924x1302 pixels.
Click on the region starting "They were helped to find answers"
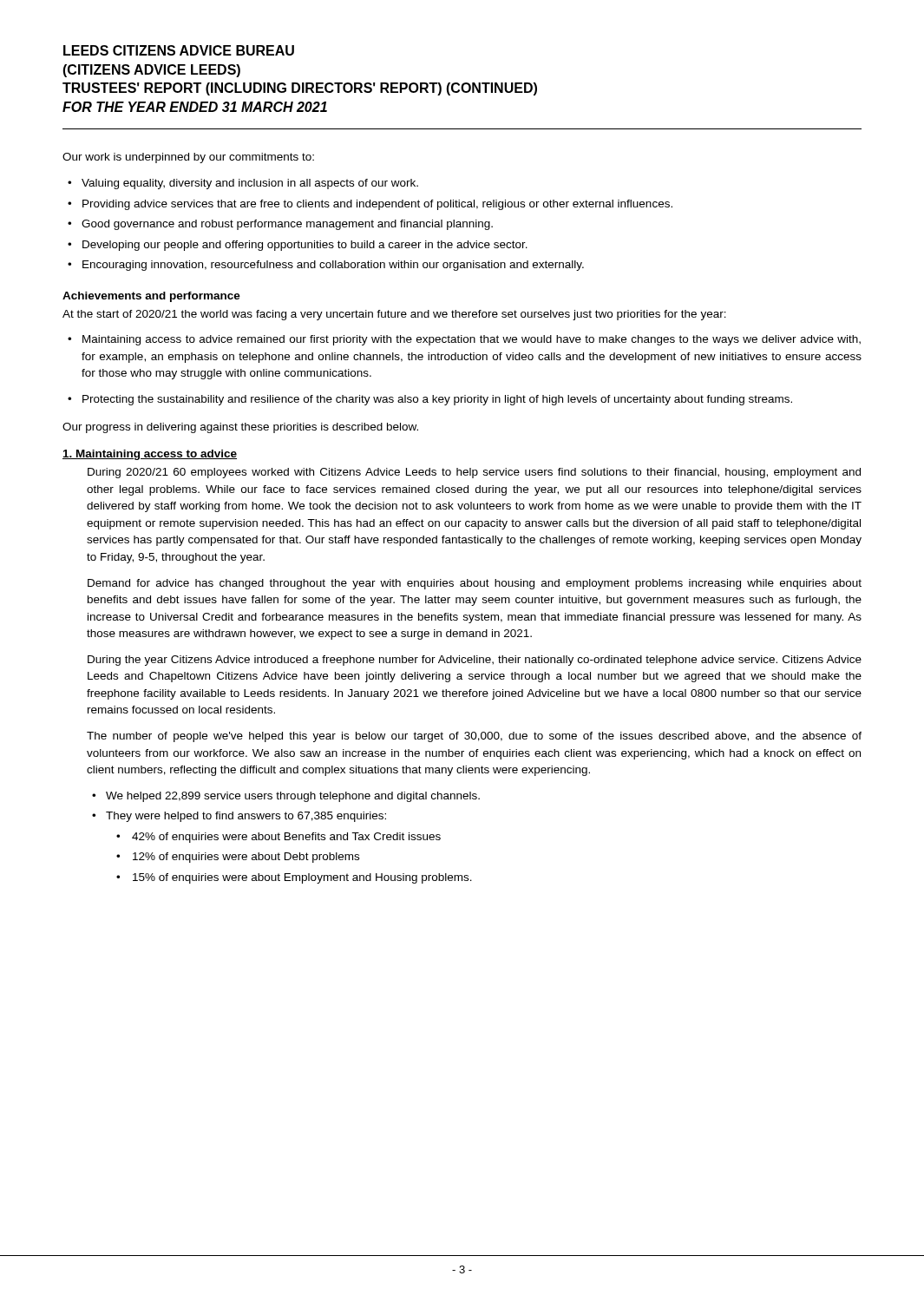[x=246, y=817]
